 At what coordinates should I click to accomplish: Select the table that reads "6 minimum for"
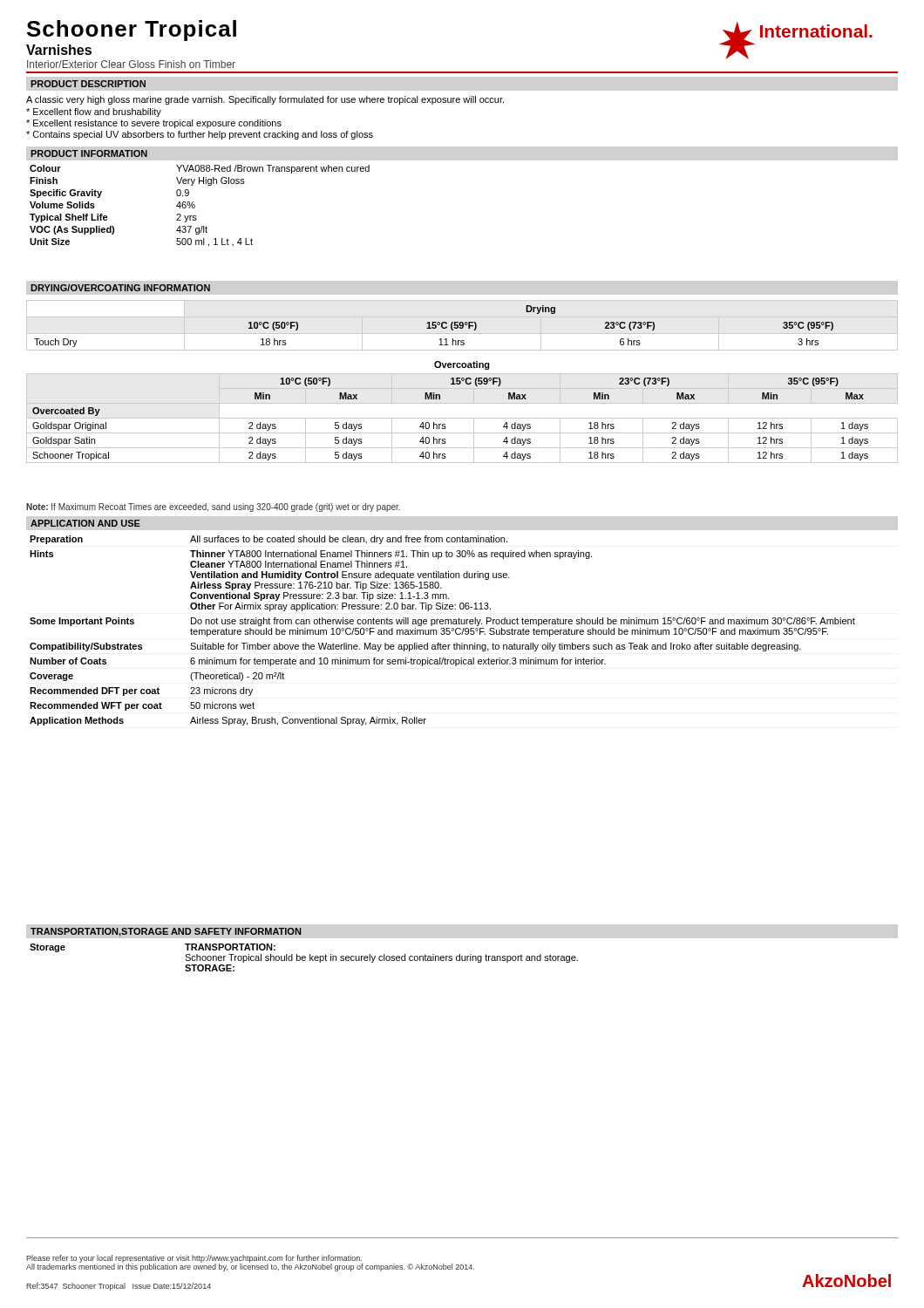click(x=462, y=630)
